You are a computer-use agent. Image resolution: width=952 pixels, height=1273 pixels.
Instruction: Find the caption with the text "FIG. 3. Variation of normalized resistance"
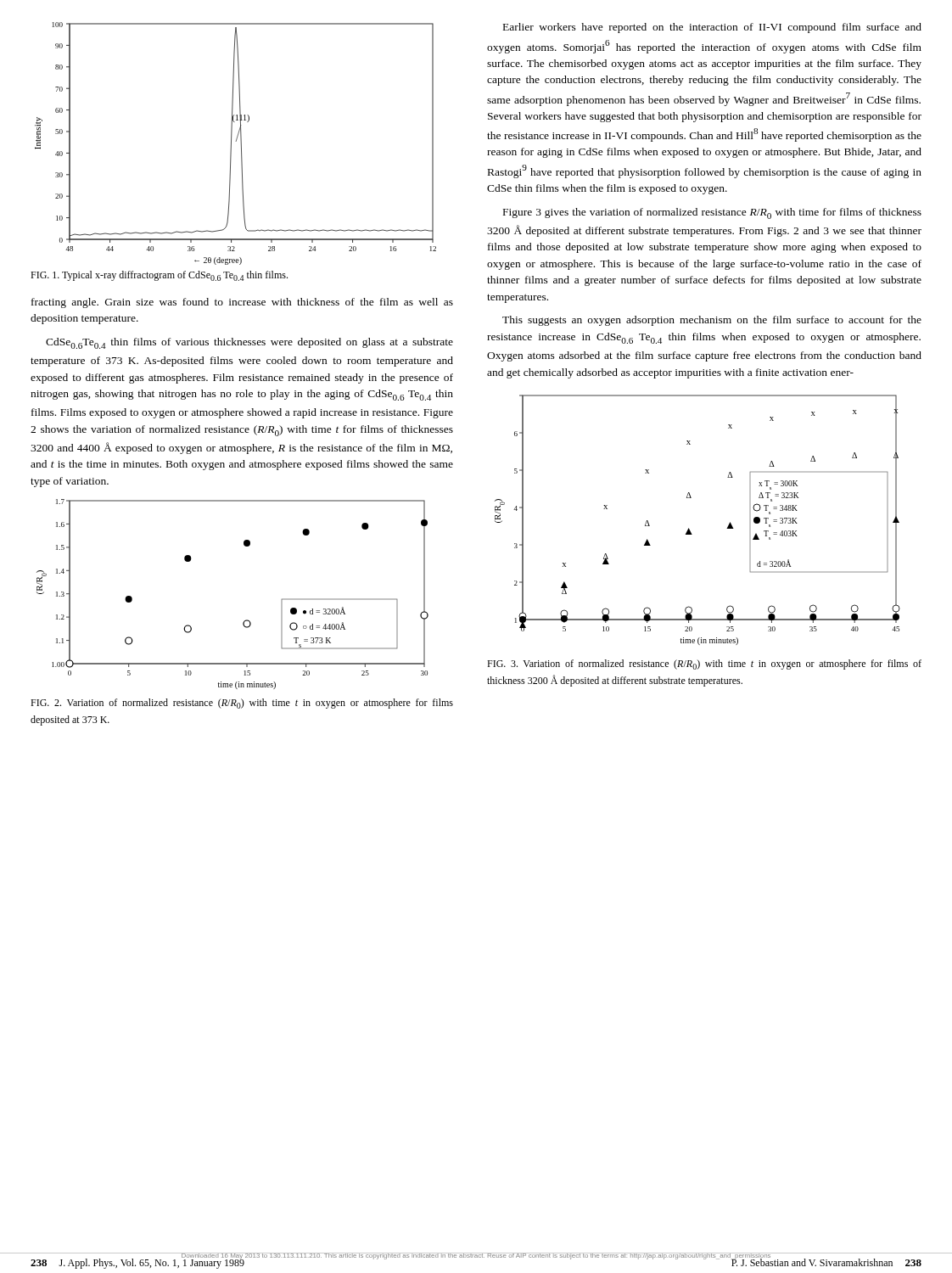point(704,672)
